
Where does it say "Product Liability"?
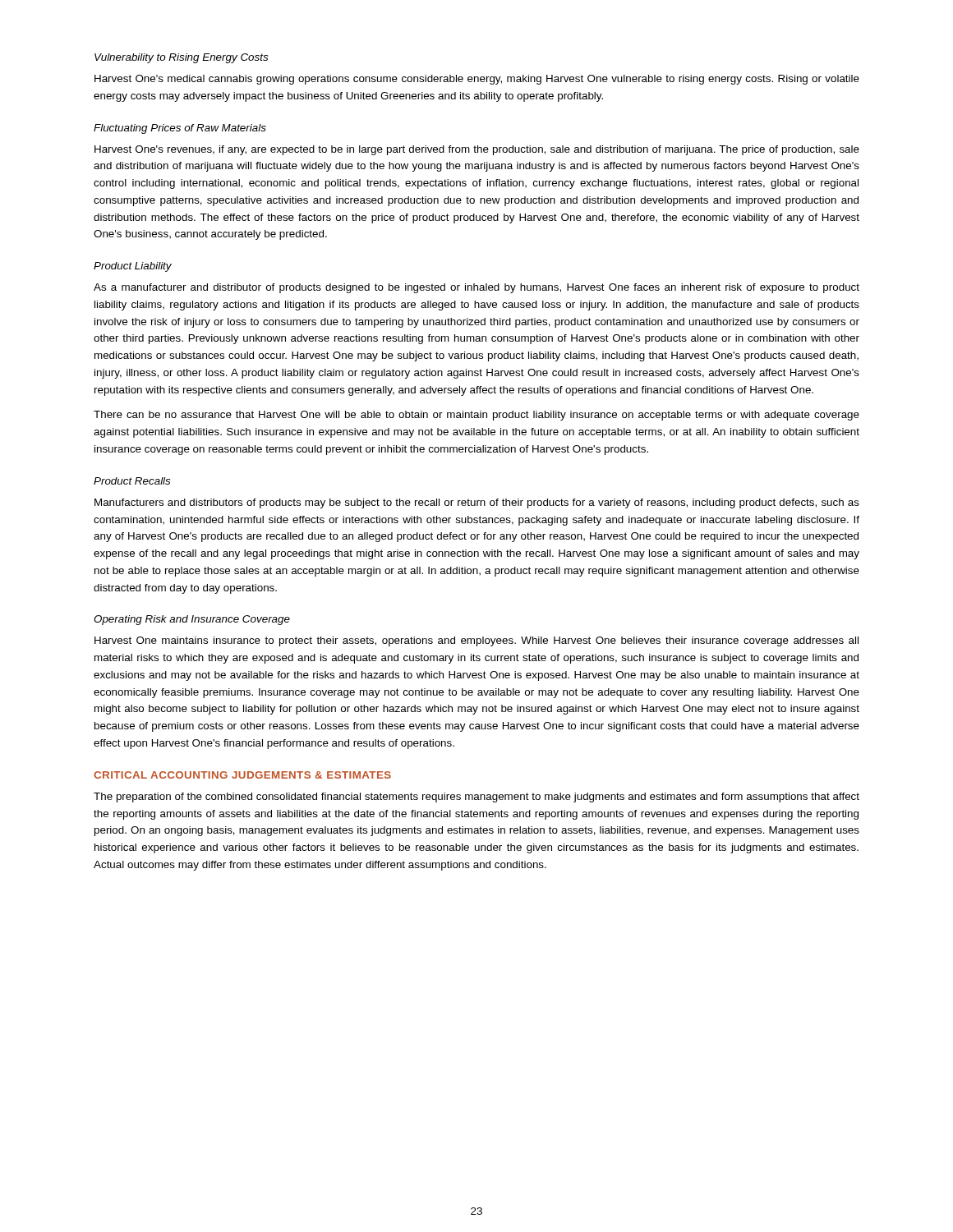click(x=133, y=266)
